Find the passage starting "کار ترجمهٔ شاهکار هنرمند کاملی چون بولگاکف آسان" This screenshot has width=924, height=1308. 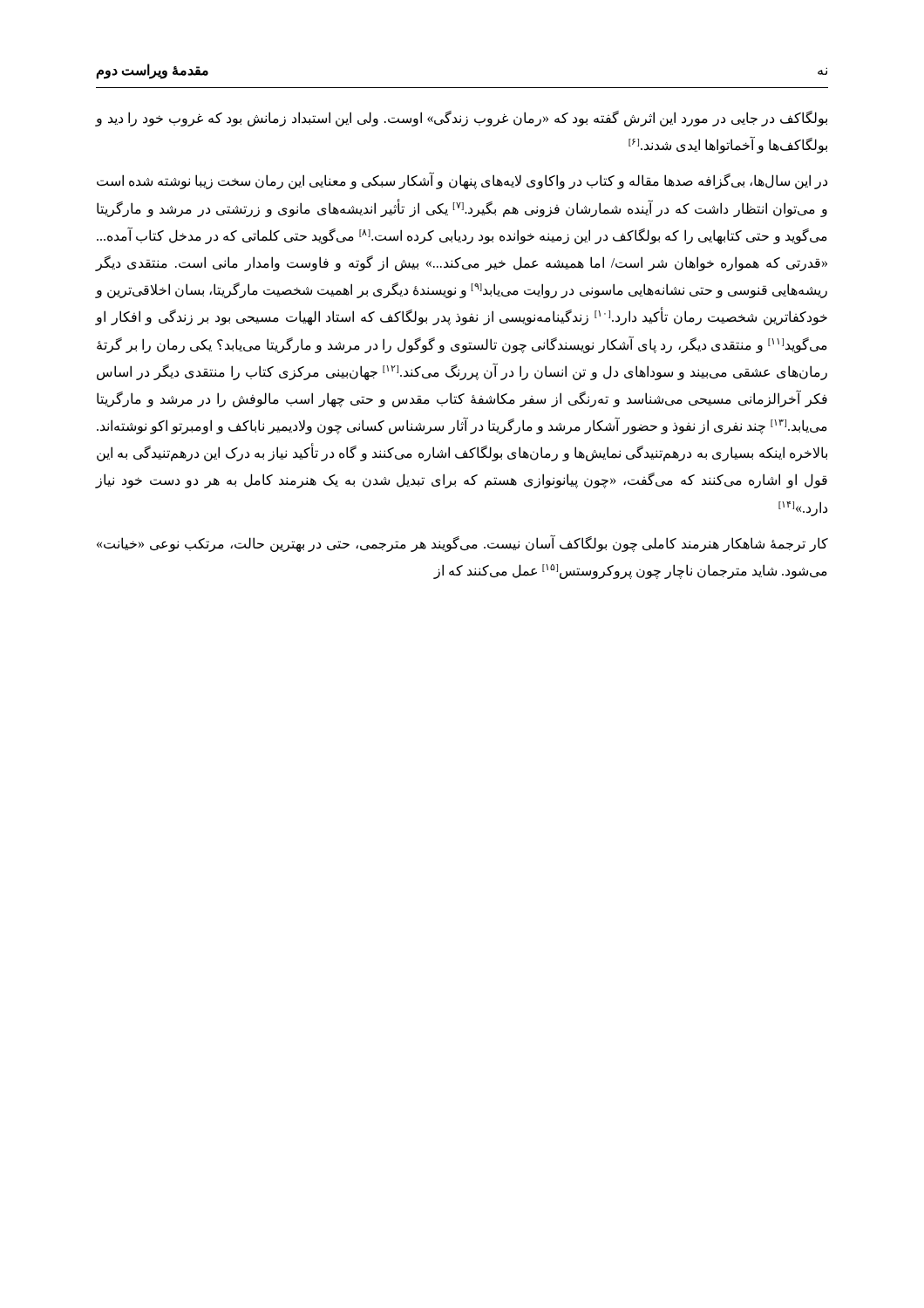pyautogui.click(x=462, y=557)
